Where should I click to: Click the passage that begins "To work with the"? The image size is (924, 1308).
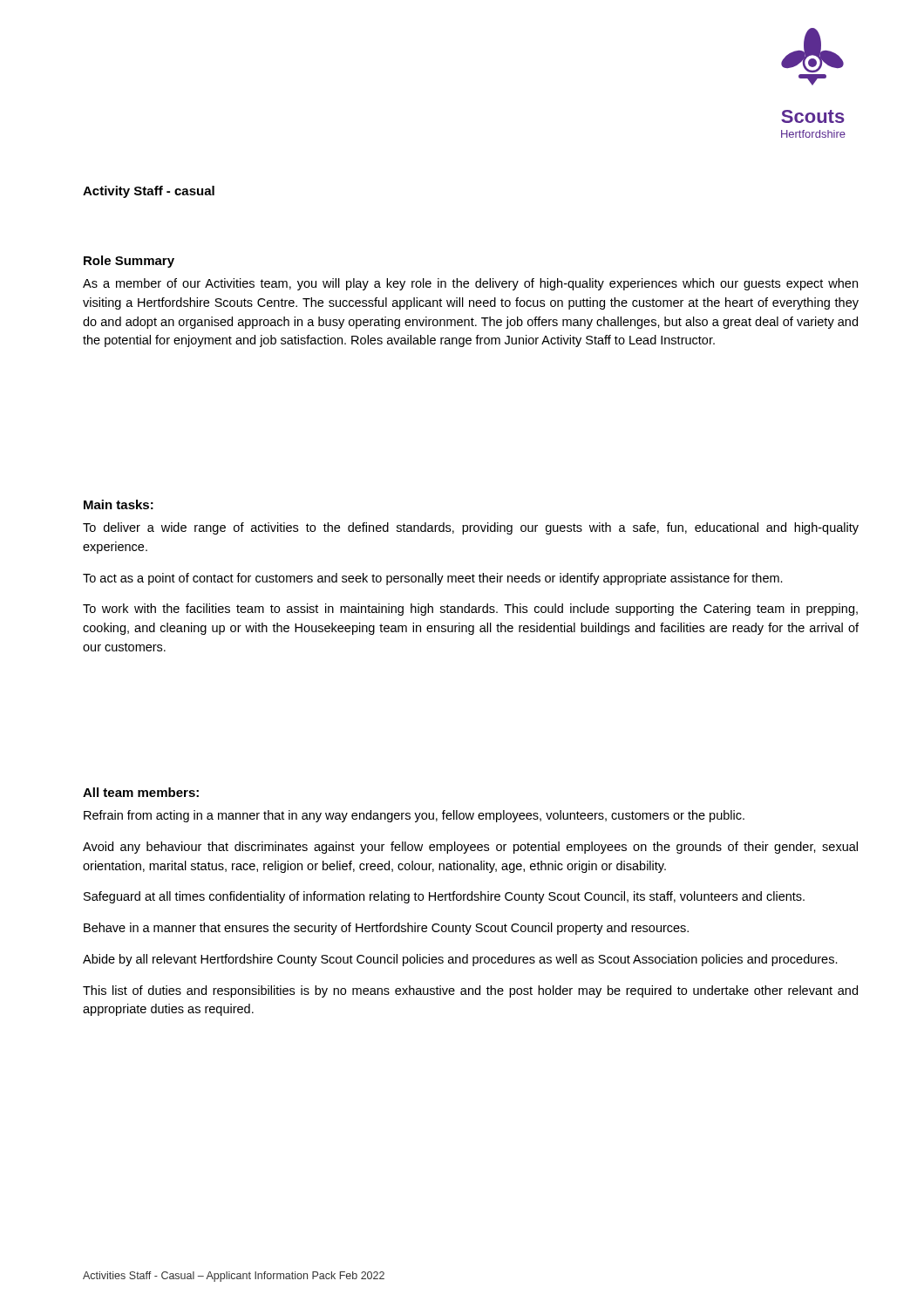coord(471,628)
